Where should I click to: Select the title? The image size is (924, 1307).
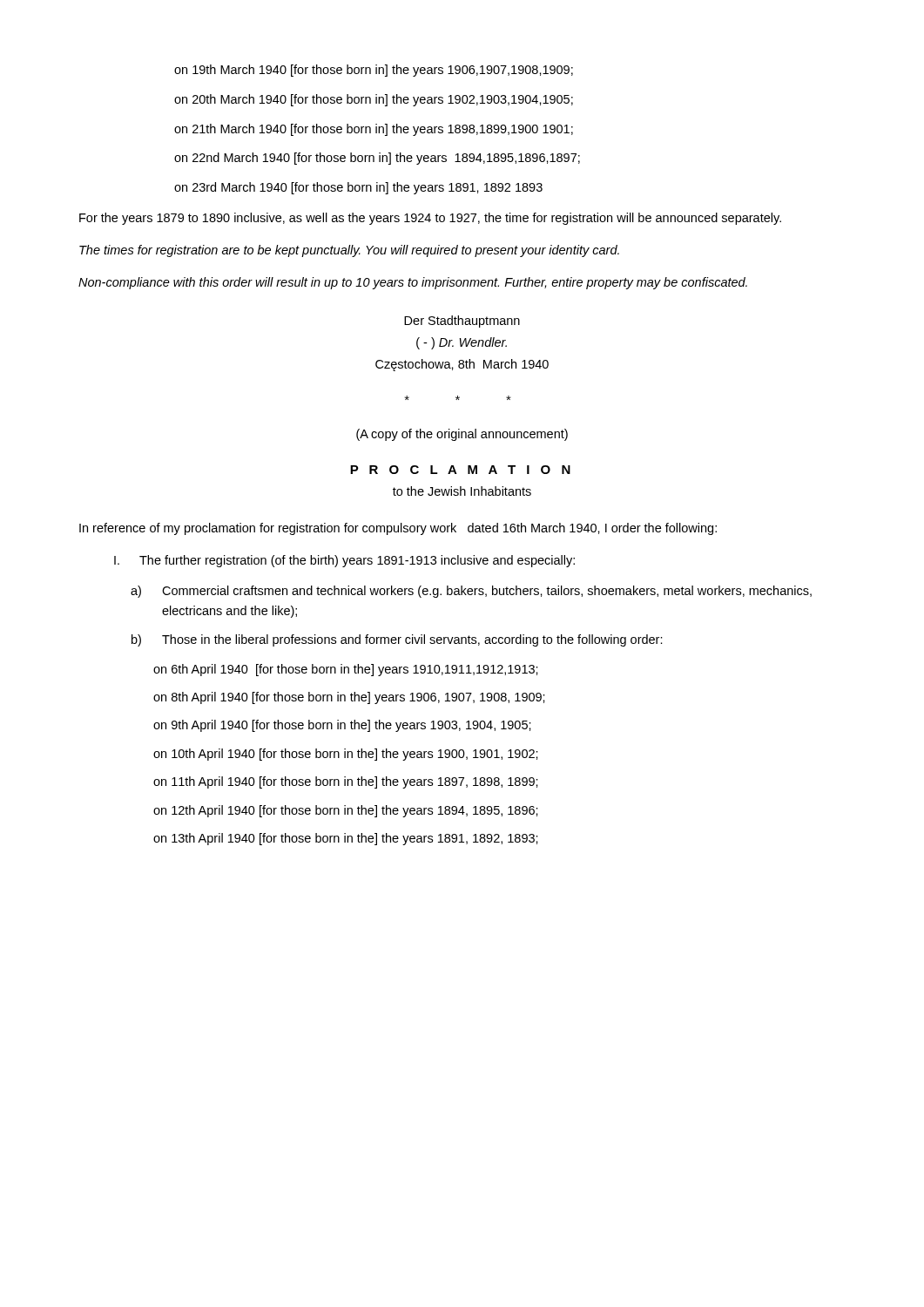click(x=462, y=470)
